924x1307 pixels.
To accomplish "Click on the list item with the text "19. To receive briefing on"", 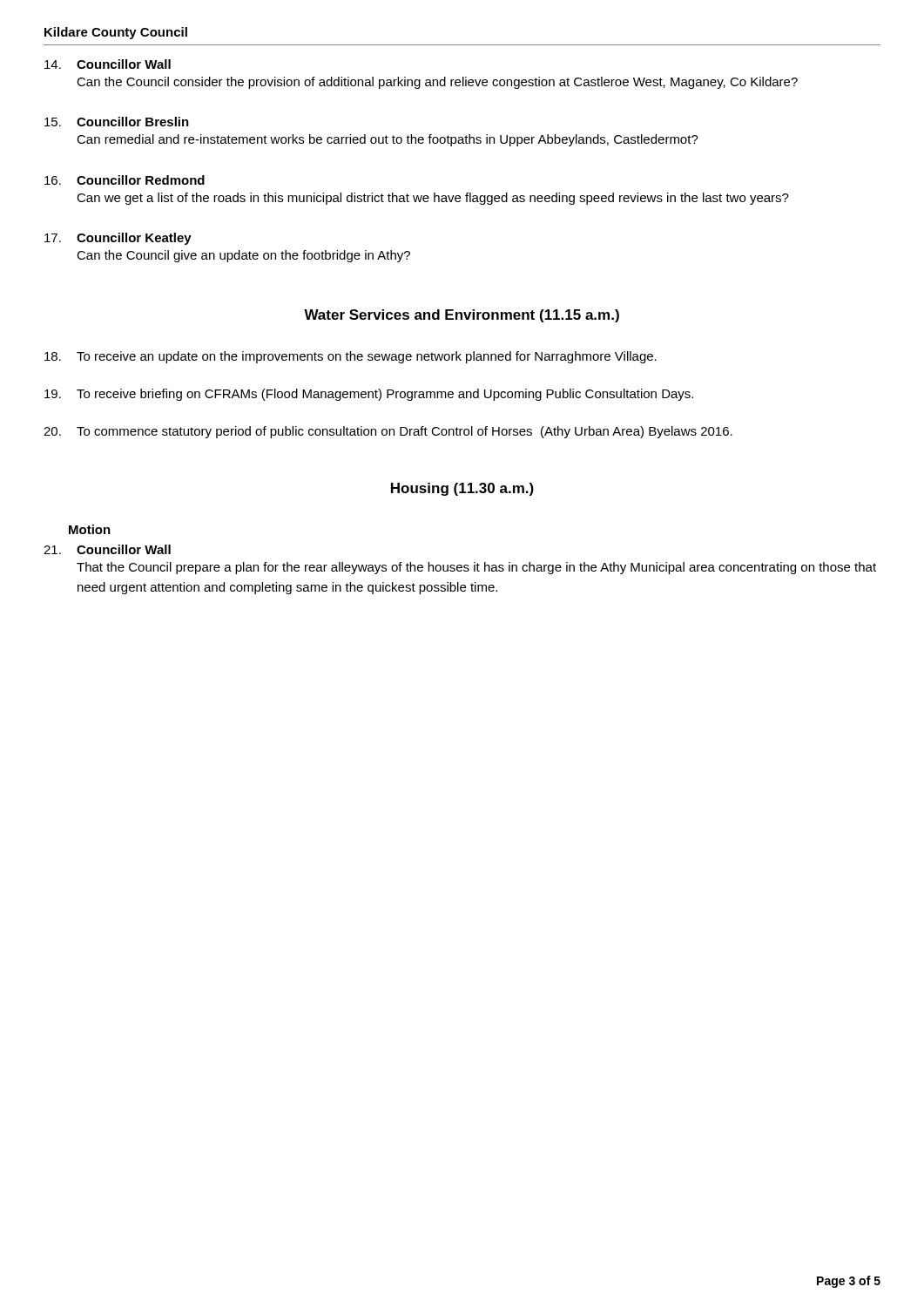I will click(462, 393).
